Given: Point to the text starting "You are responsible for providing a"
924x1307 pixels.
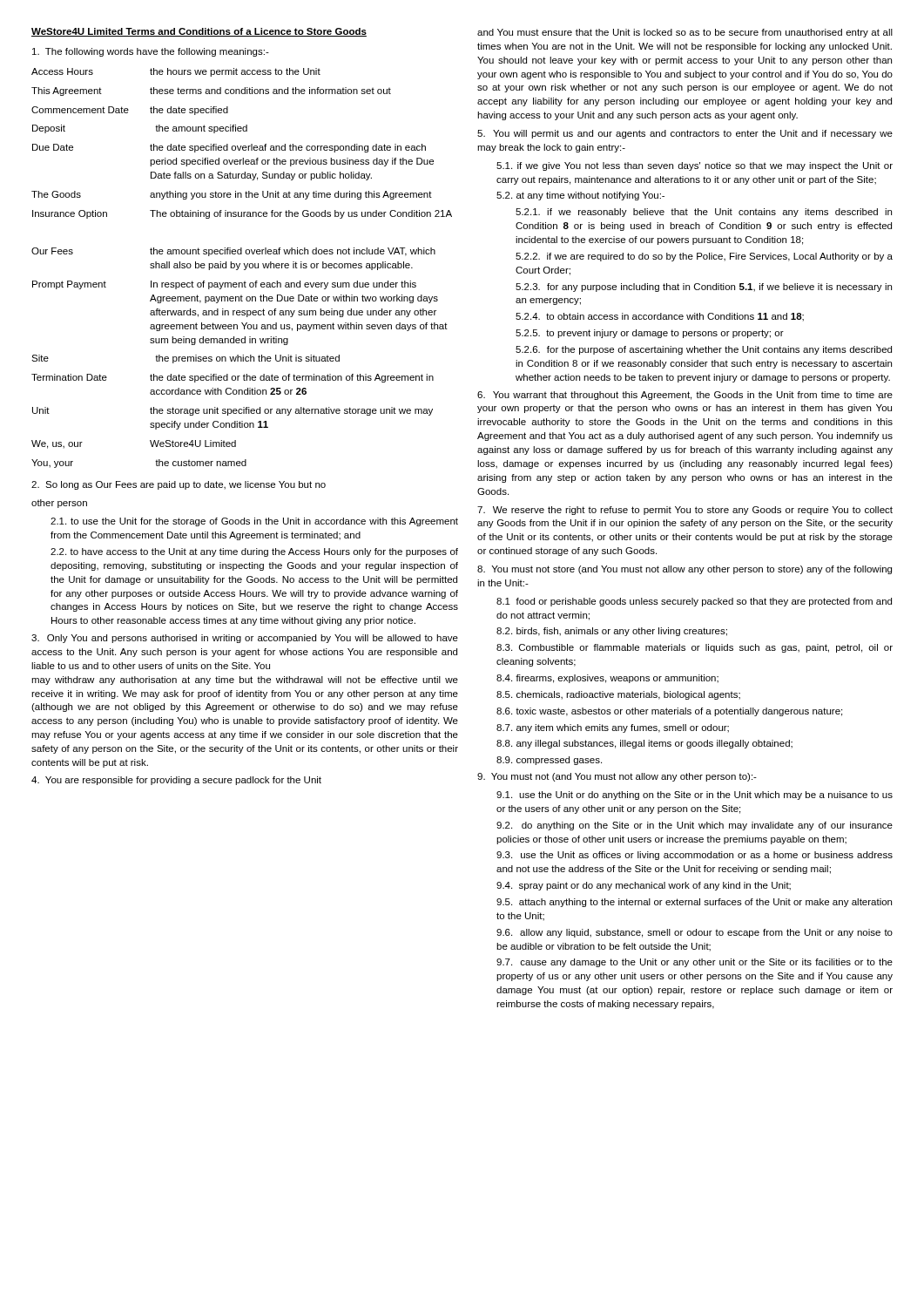Looking at the screenshot, I should point(176,779).
